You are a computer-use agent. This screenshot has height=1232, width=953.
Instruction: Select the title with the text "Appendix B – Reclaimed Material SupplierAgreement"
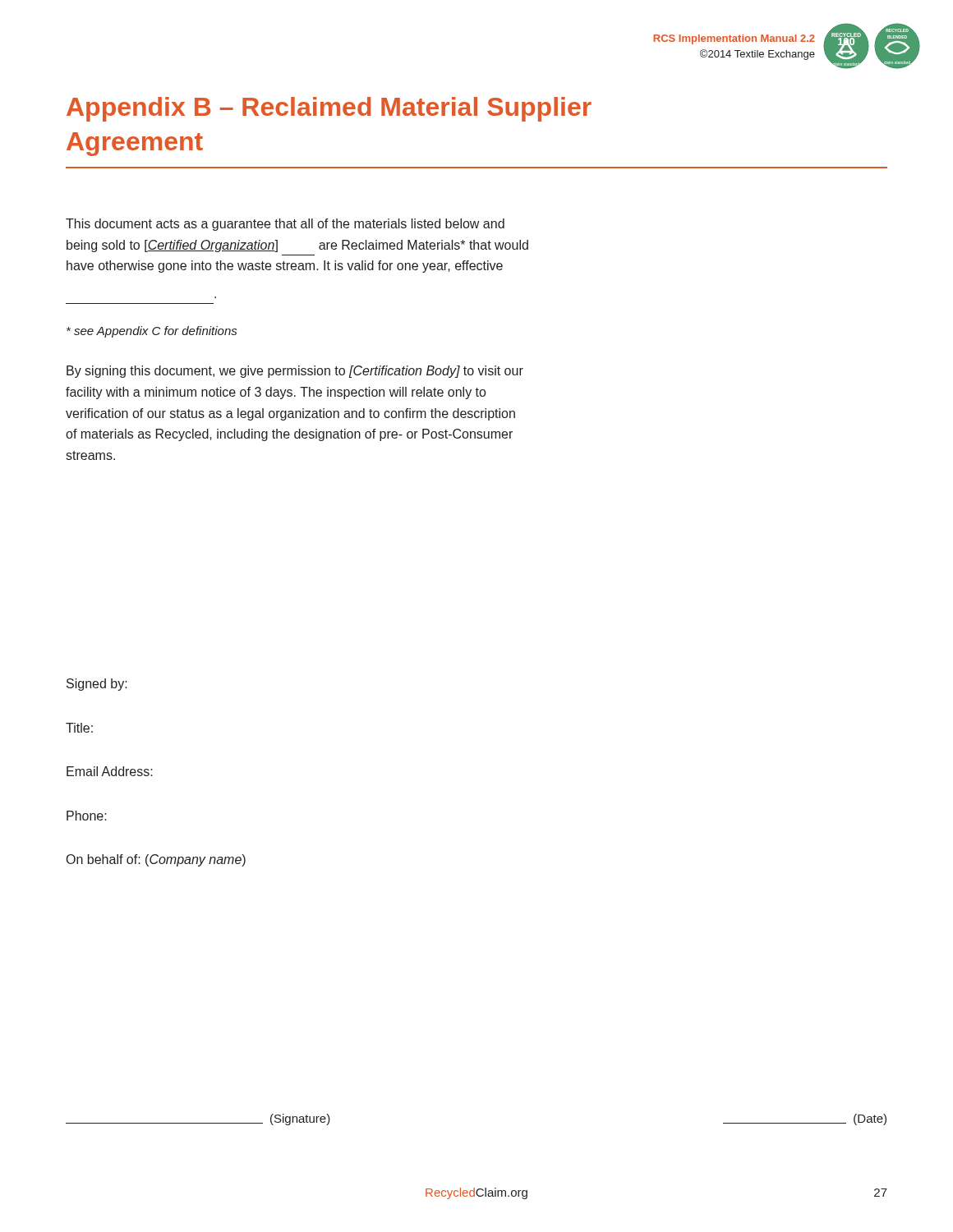click(476, 129)
